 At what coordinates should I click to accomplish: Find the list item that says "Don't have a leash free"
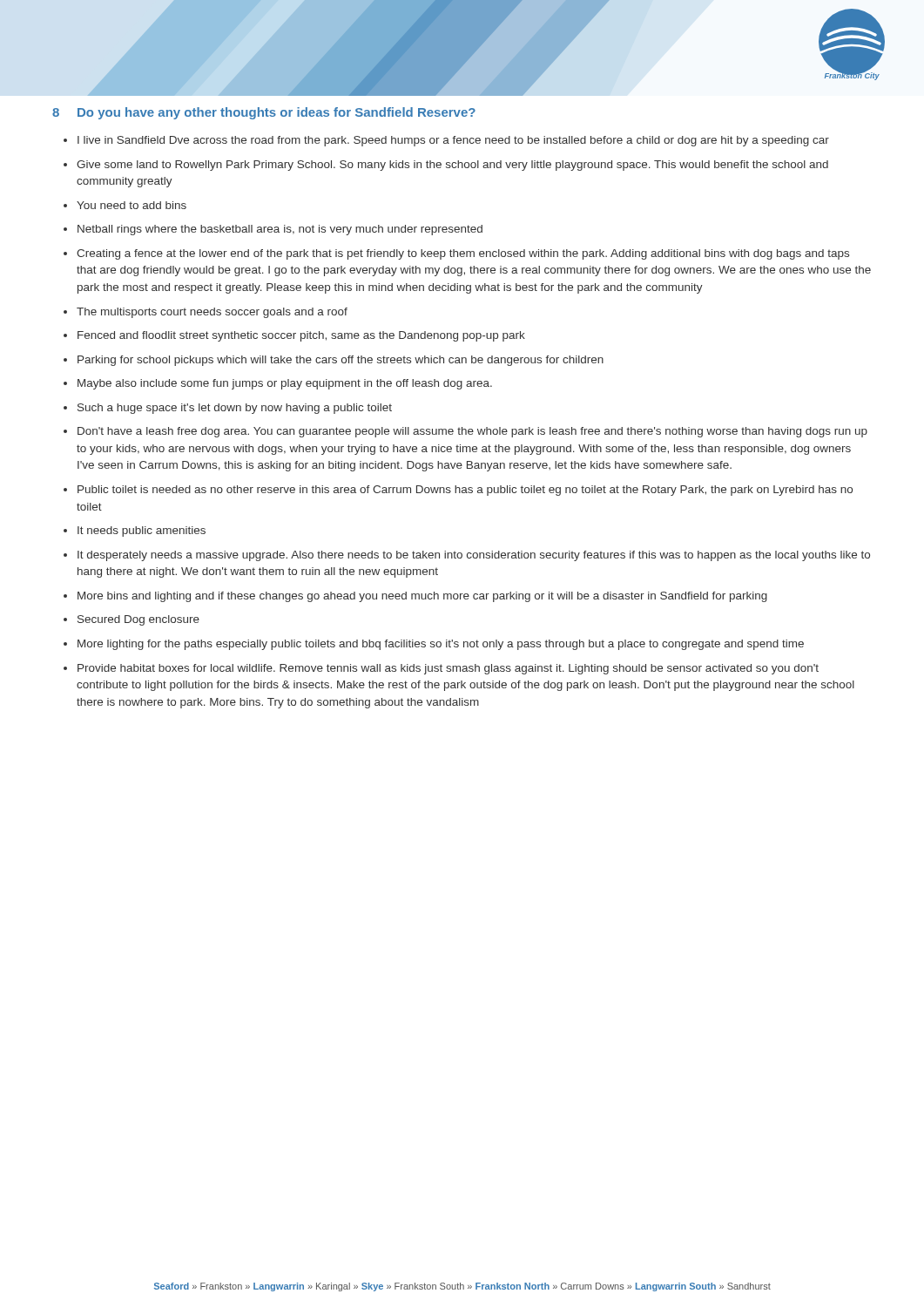click(x=472, y=448)
